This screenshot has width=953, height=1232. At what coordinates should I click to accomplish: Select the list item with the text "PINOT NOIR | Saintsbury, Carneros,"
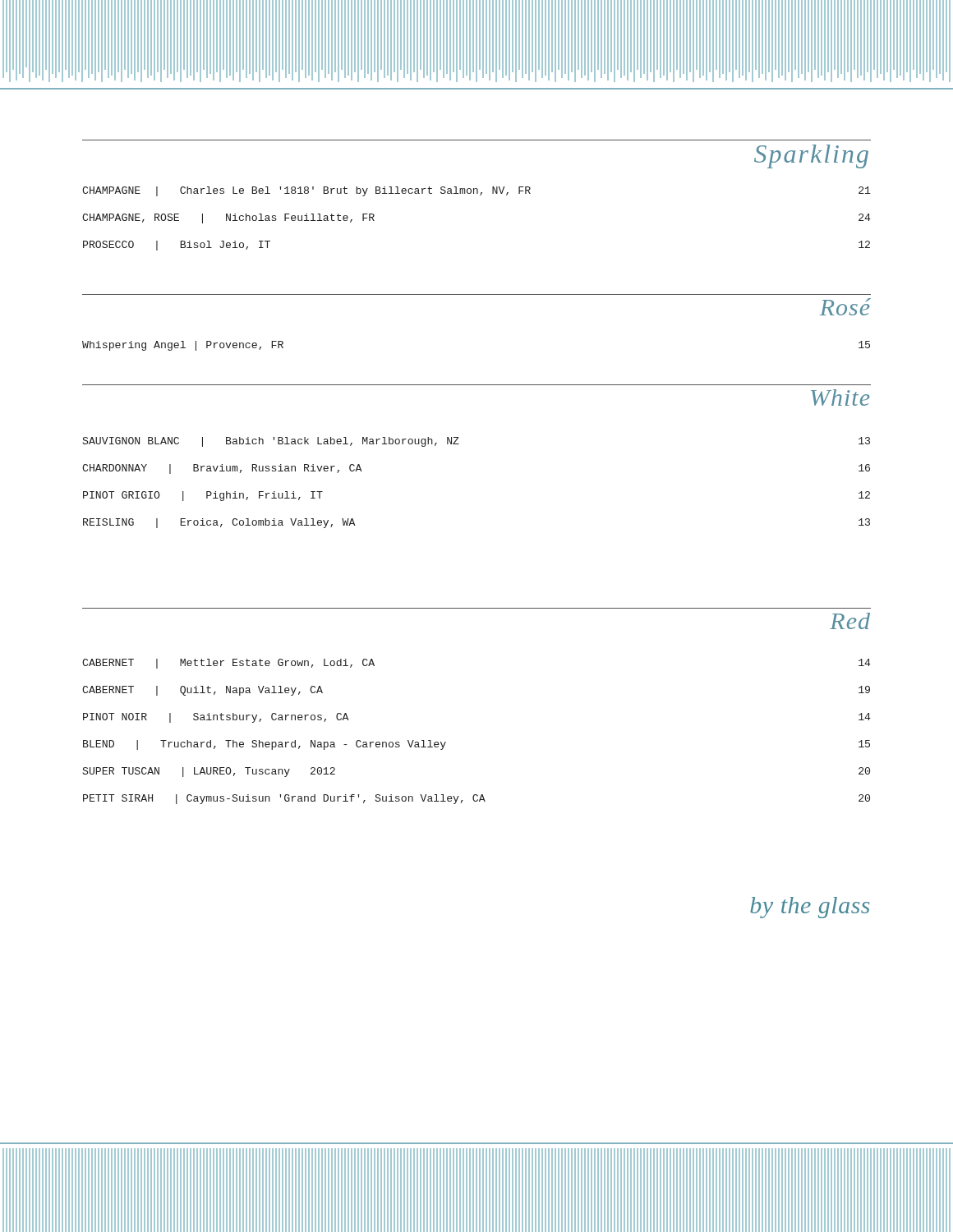pos(111,717)
